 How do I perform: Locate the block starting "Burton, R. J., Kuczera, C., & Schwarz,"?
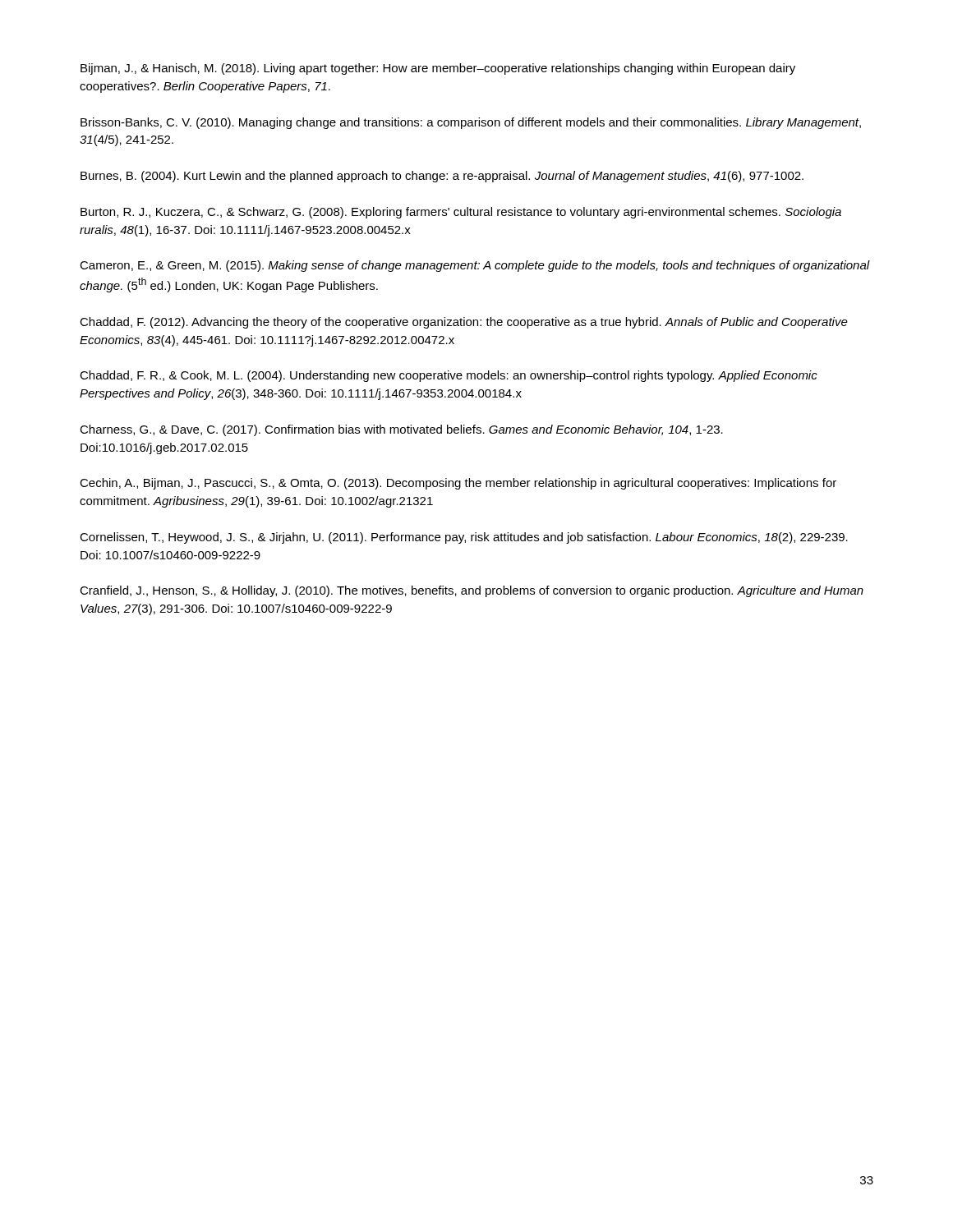pos(461,220)
